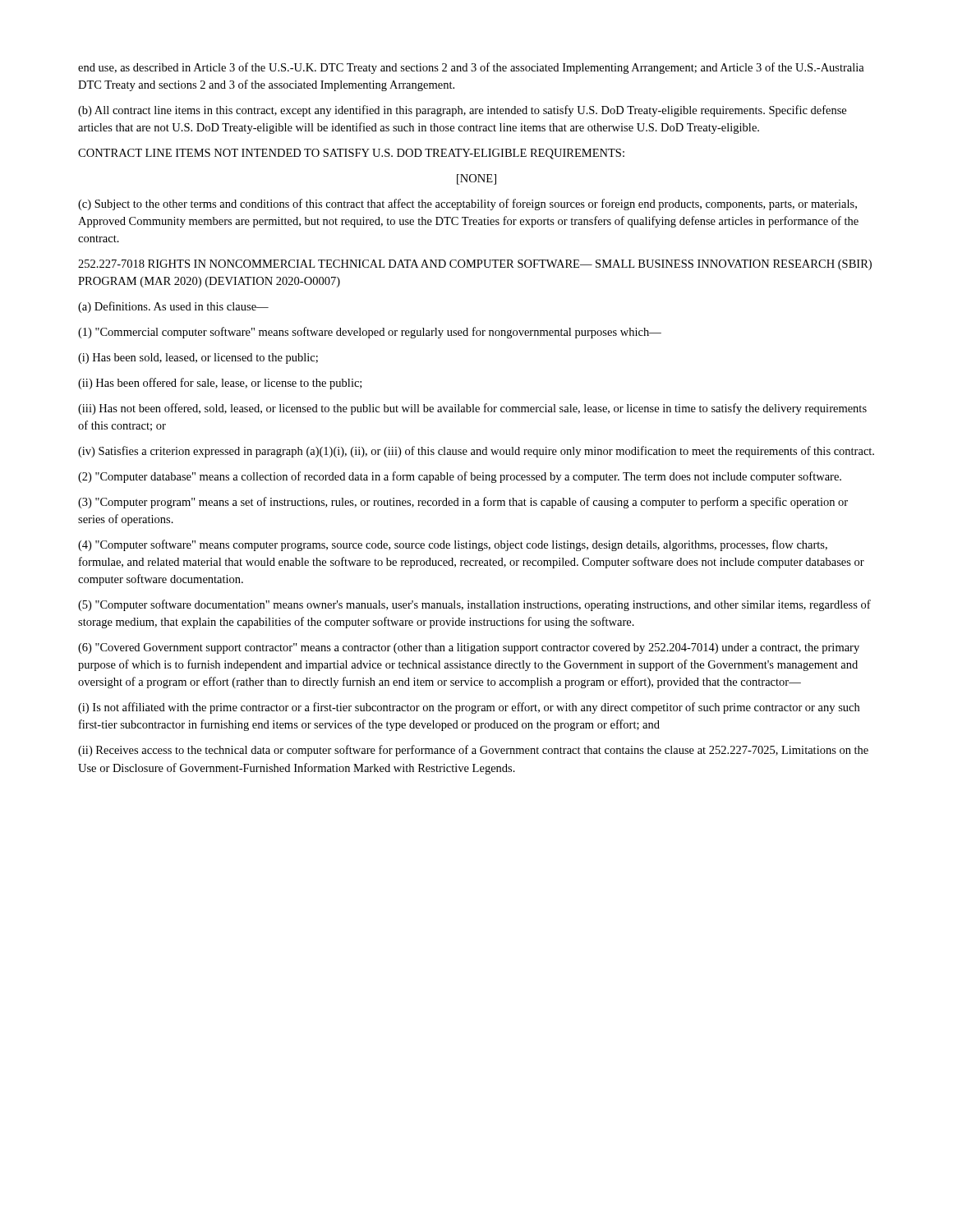Locate the element starting "(i) Has been sold, leased, or licensed"

click(198, 357)
